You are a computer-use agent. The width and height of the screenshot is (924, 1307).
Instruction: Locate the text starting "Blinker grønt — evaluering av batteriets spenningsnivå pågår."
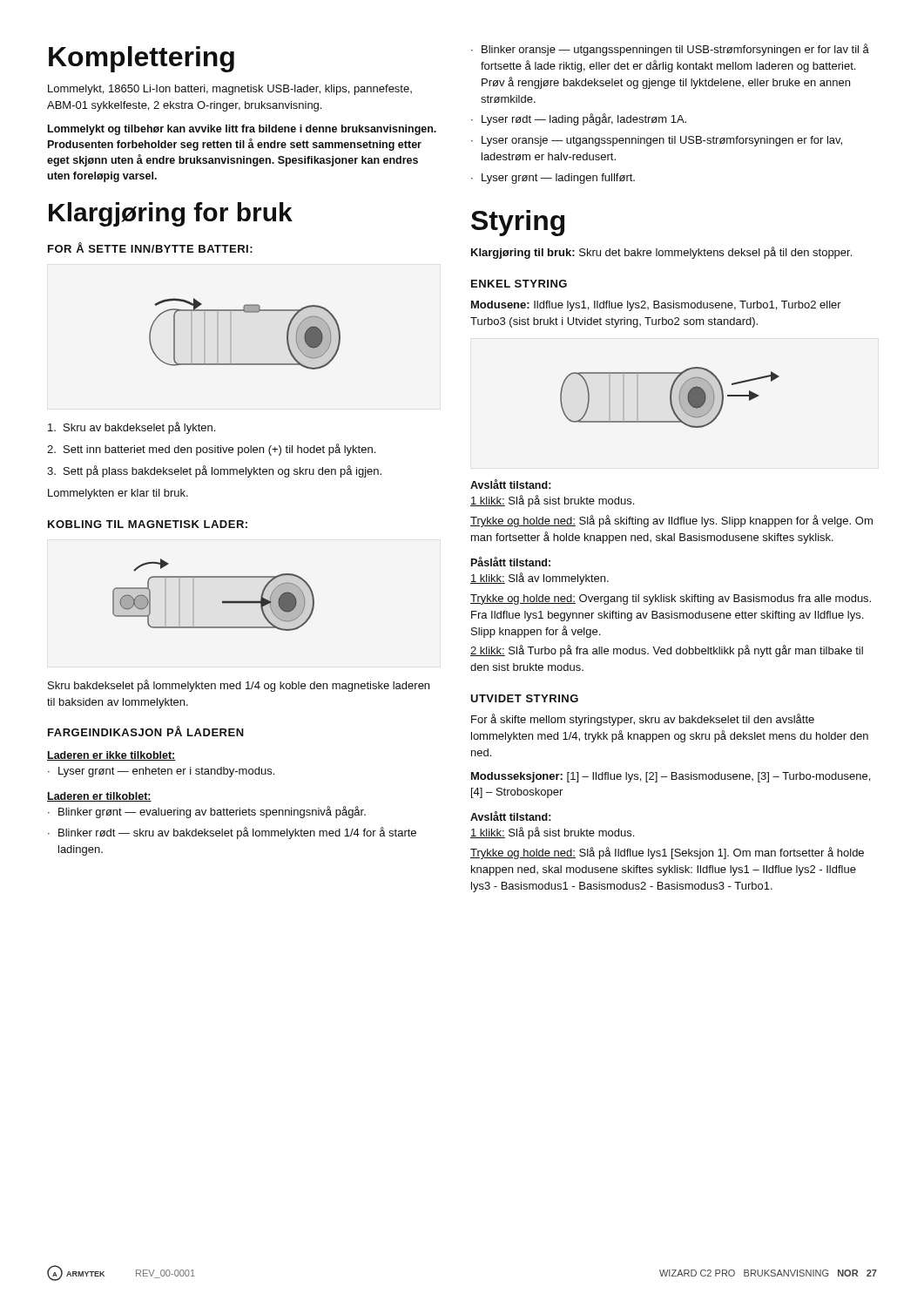tap(212, 812)
